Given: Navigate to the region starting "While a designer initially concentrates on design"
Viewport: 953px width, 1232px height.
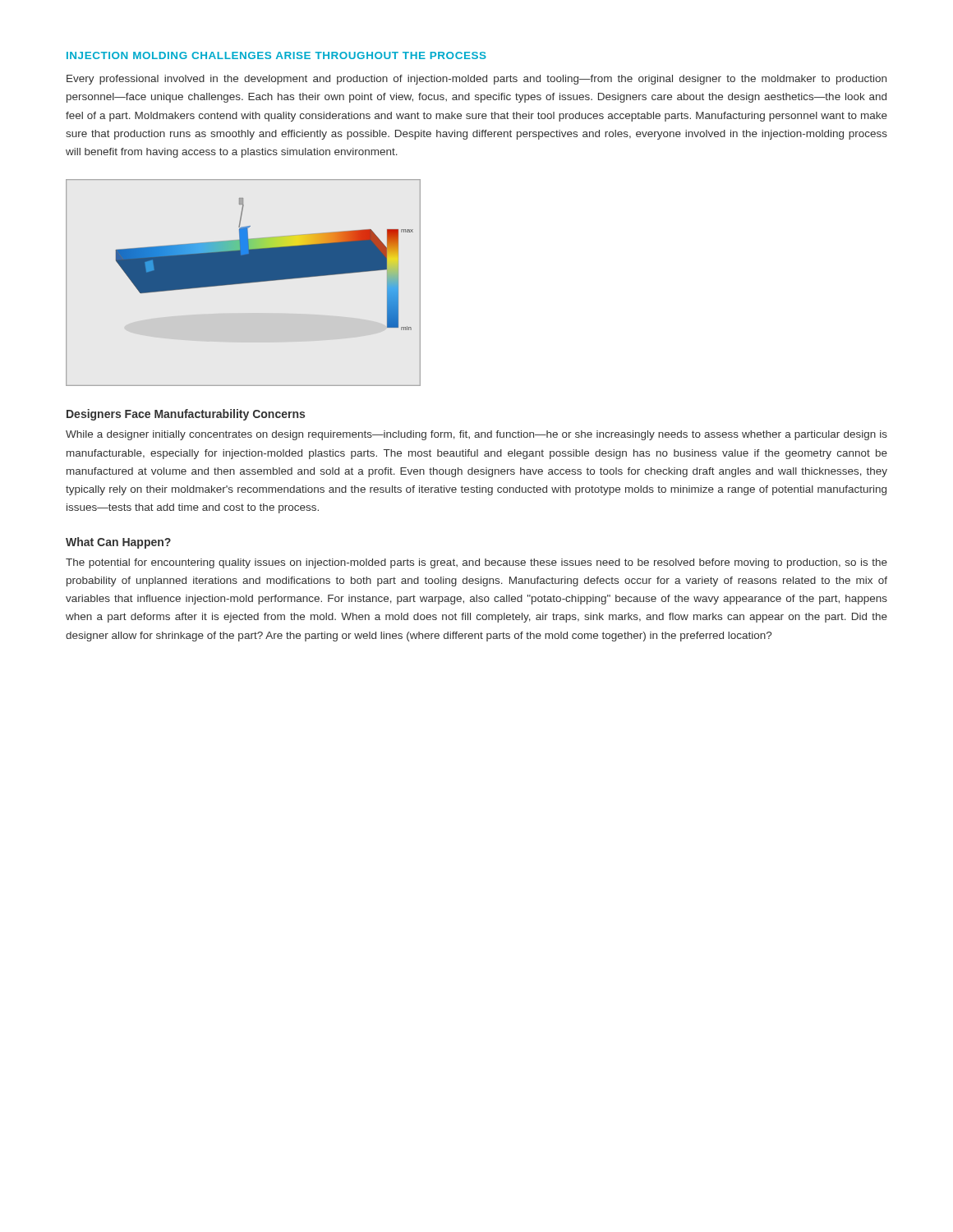Looking at the screenshot, I should (476, 471).
